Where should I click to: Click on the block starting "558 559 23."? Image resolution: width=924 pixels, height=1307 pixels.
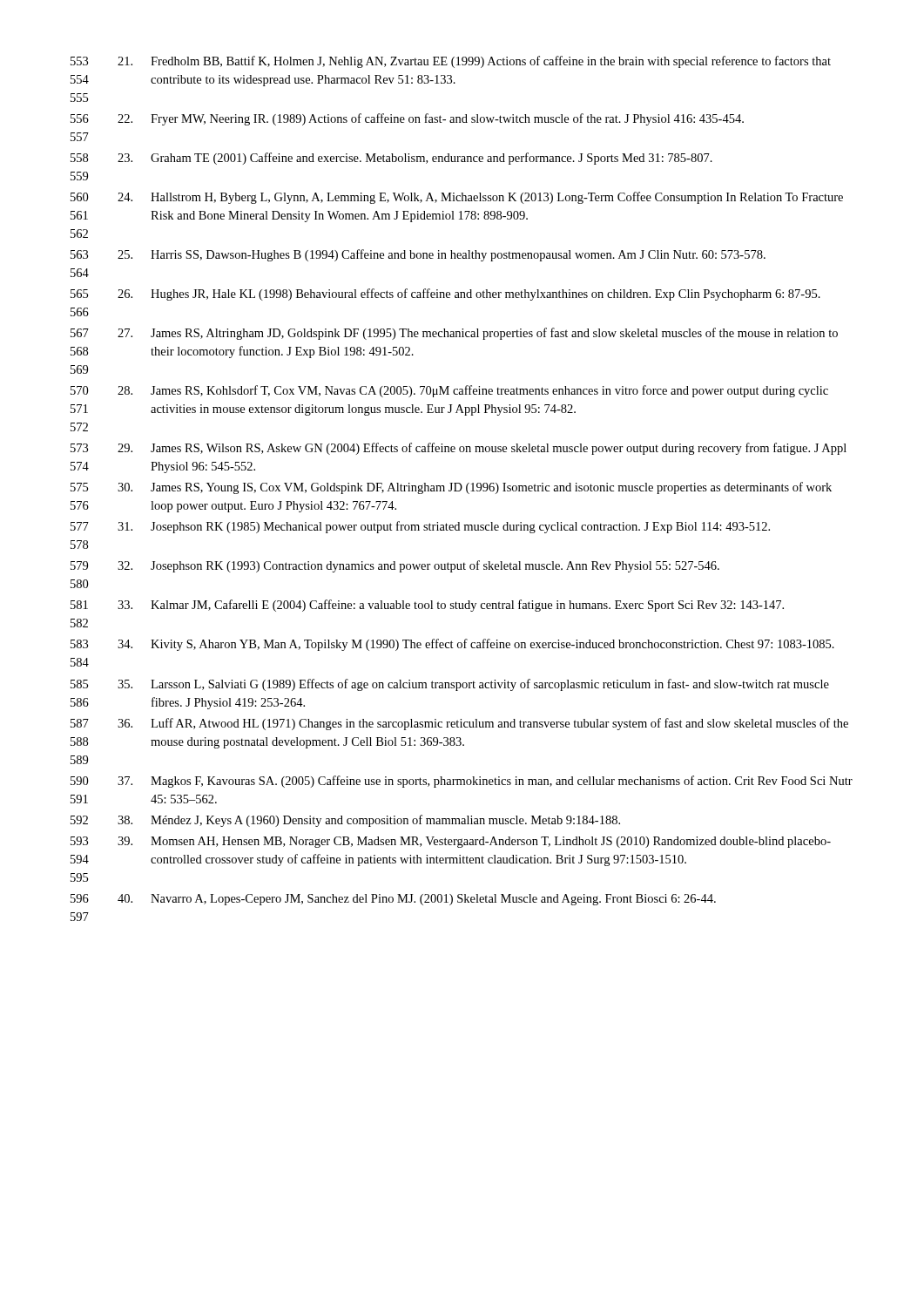[462, 167]
